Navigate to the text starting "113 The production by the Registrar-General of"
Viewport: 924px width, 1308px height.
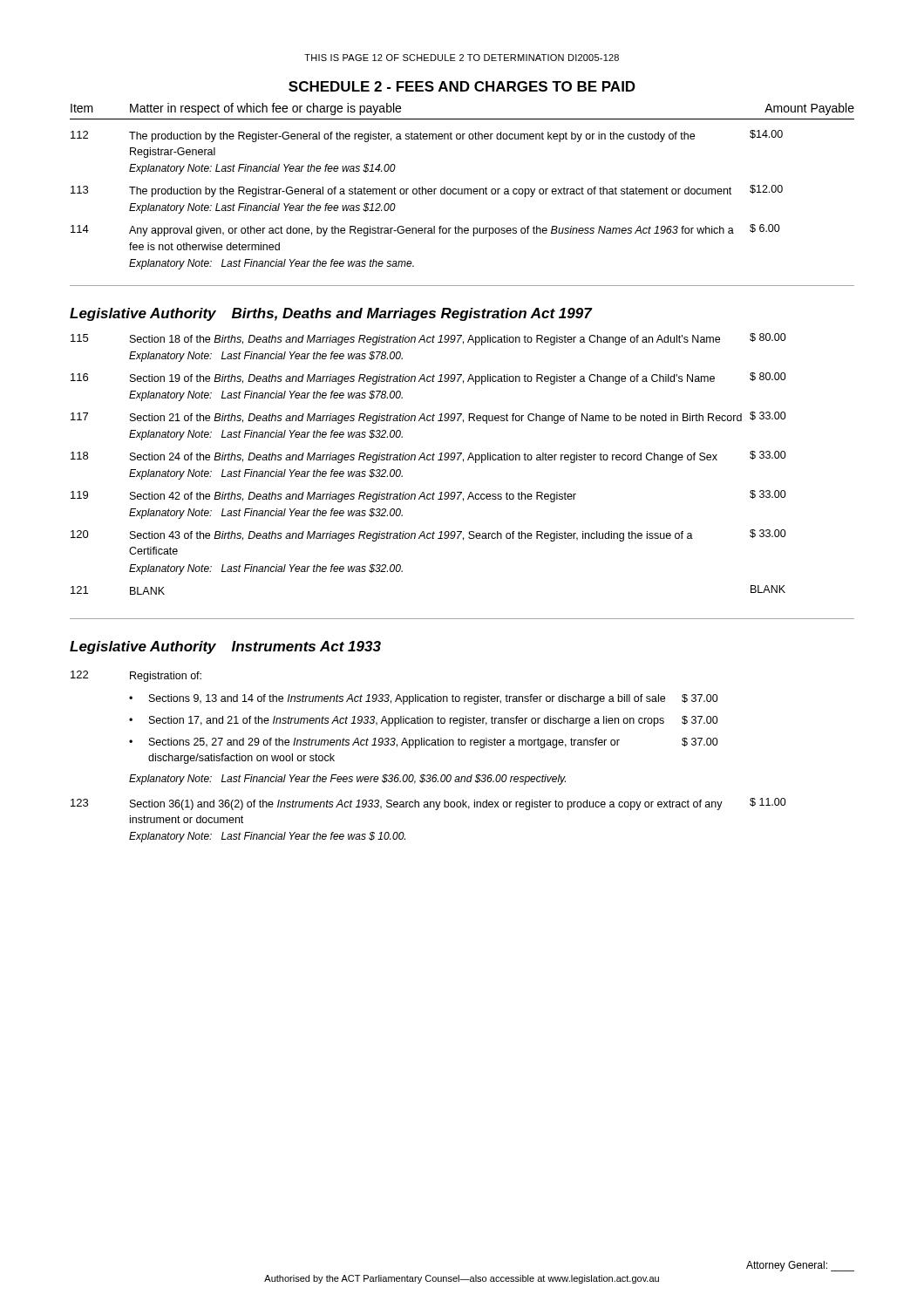[462, 199]
